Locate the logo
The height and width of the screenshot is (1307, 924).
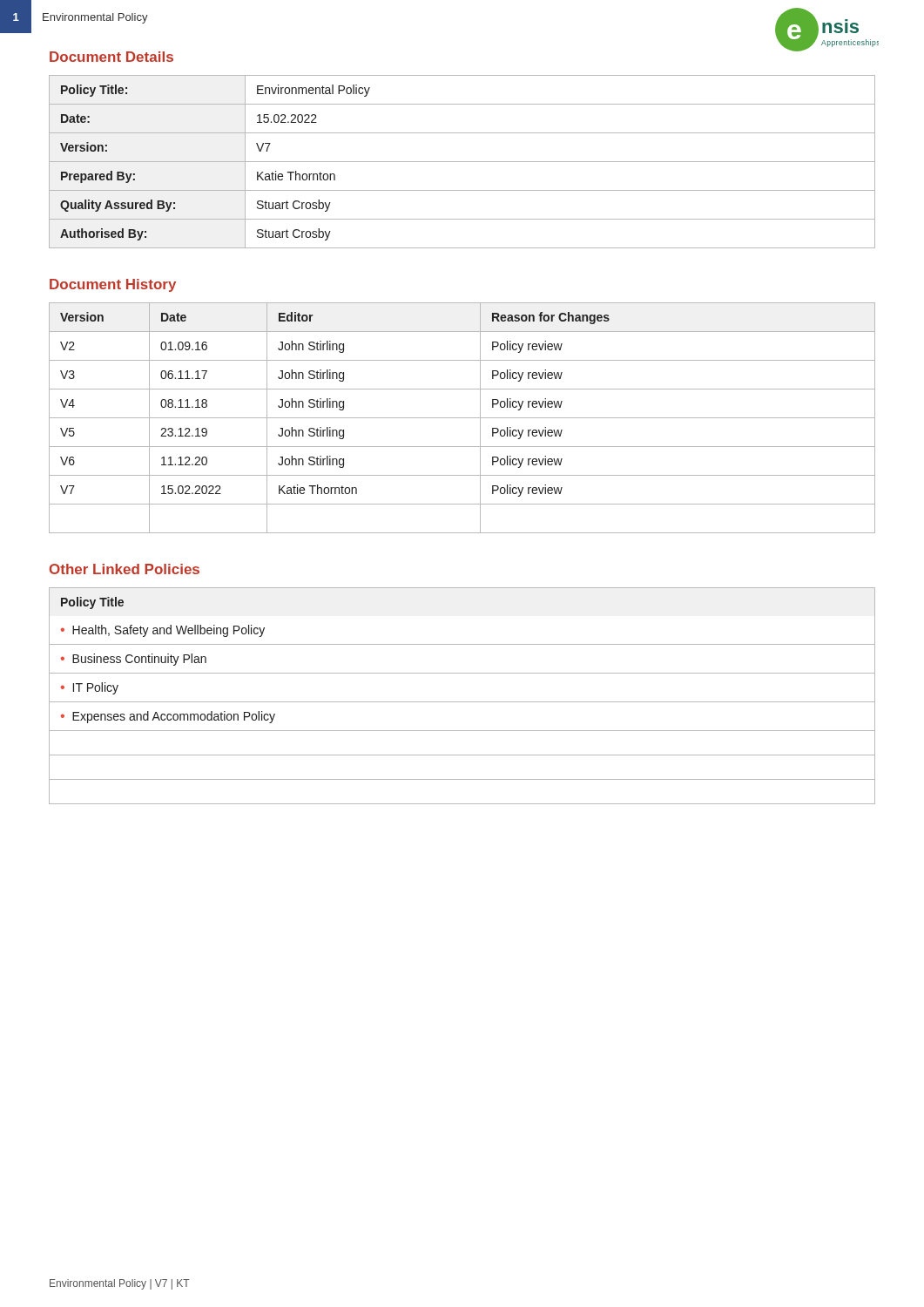pos(826,30)
